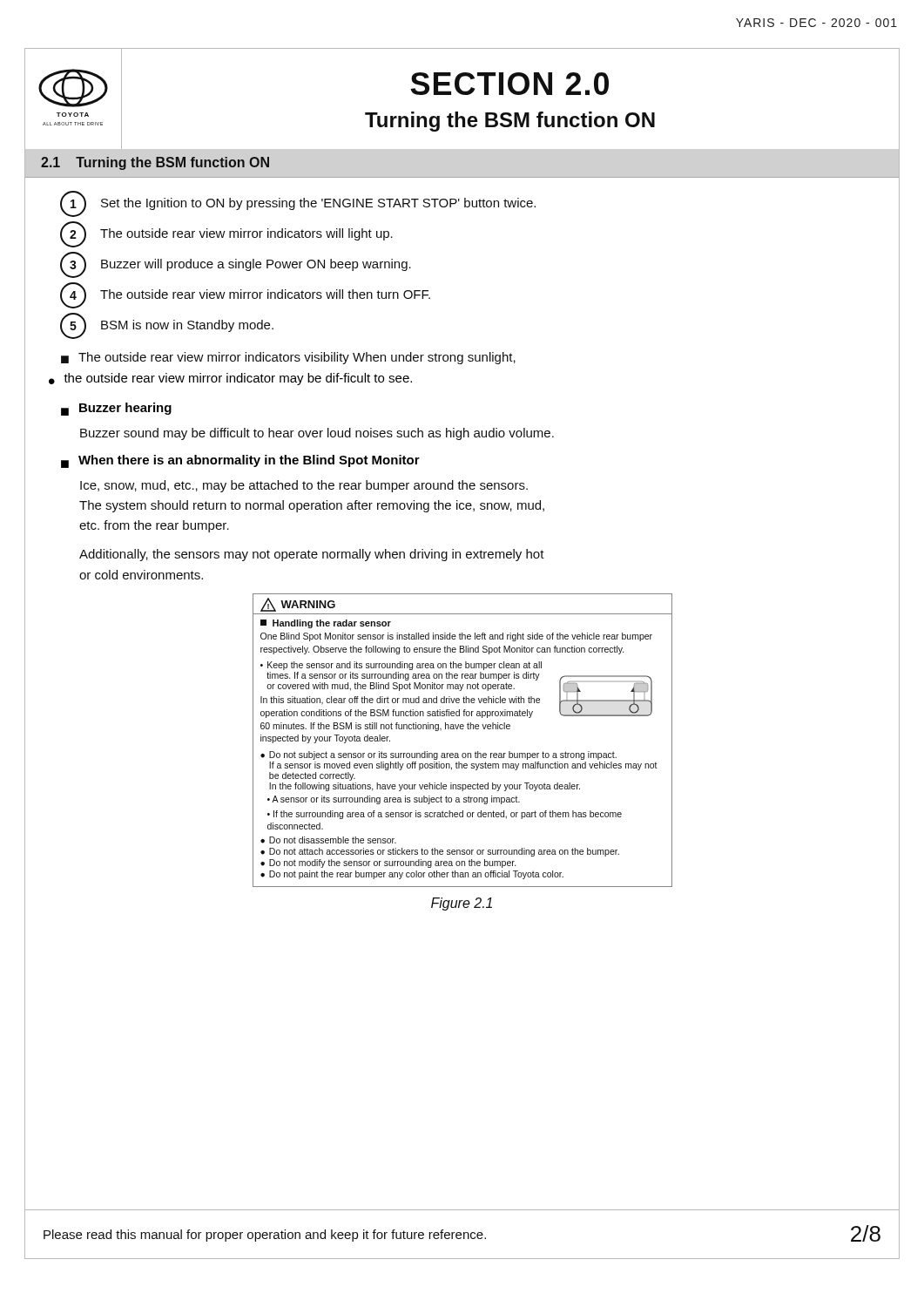
Task: Click on the illustration
Action: pos(462,740)
